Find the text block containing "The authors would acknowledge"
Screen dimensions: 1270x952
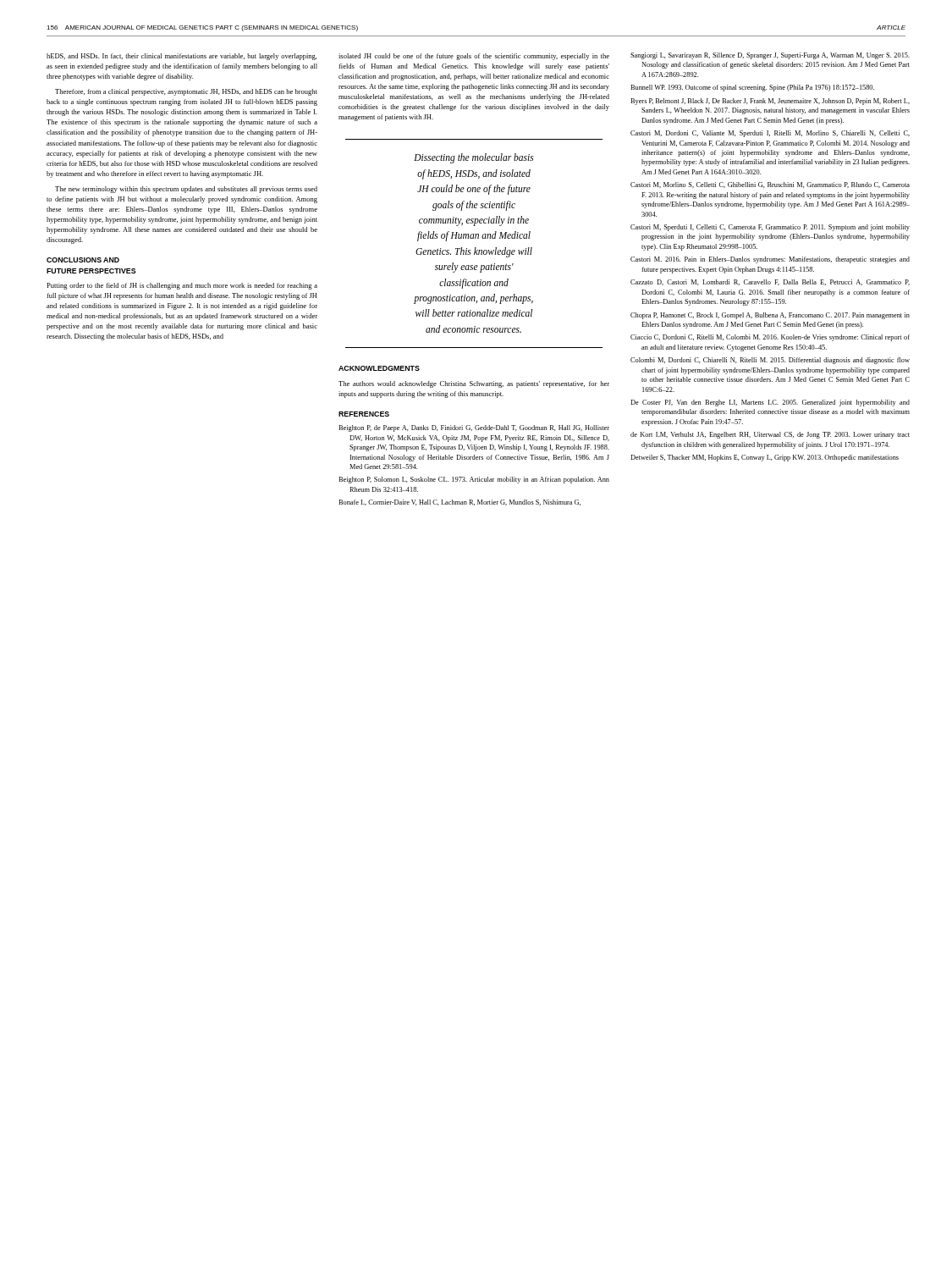474,388
